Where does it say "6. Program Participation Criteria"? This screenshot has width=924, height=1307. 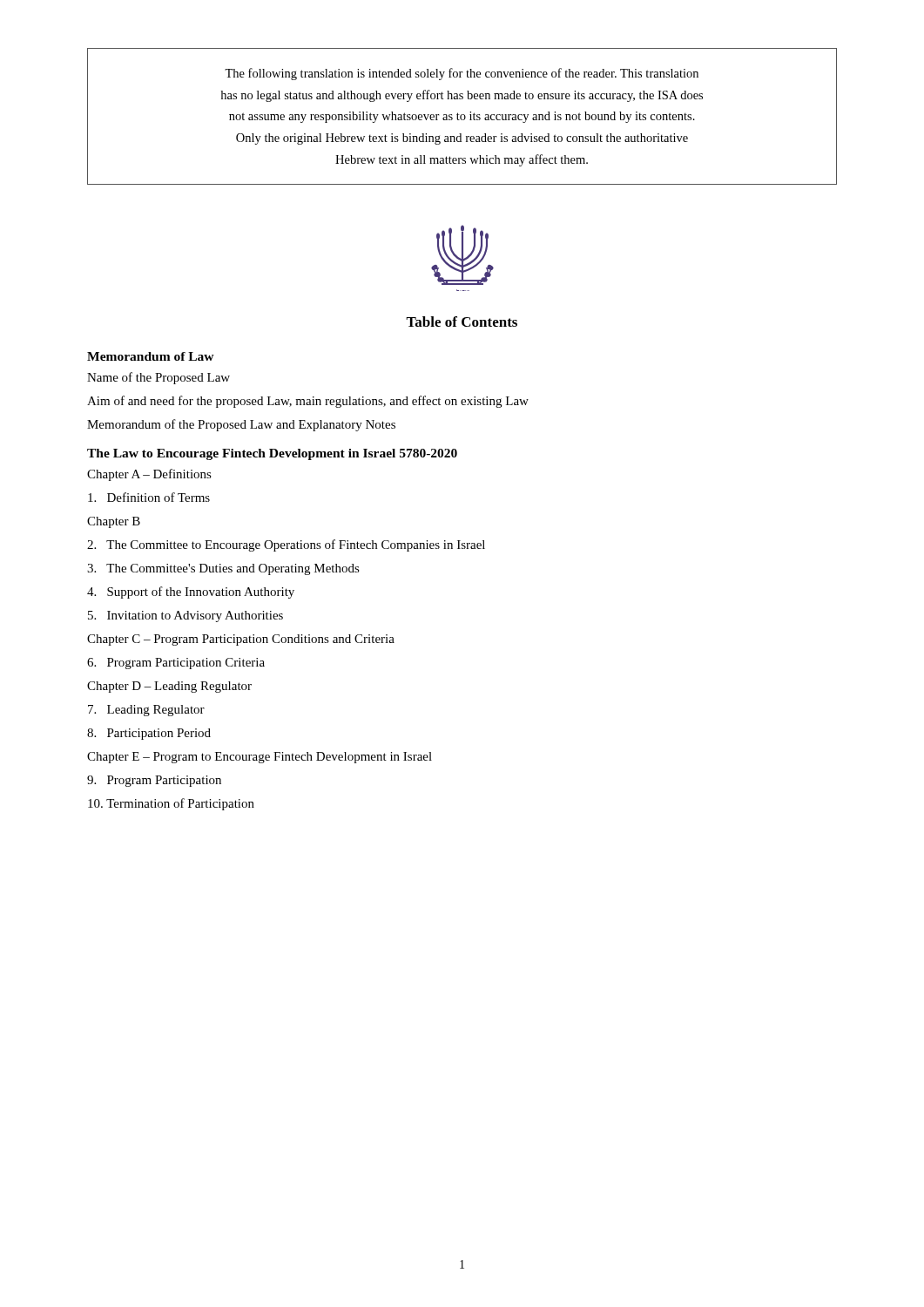pyautogui.click(x=176, y=662)
